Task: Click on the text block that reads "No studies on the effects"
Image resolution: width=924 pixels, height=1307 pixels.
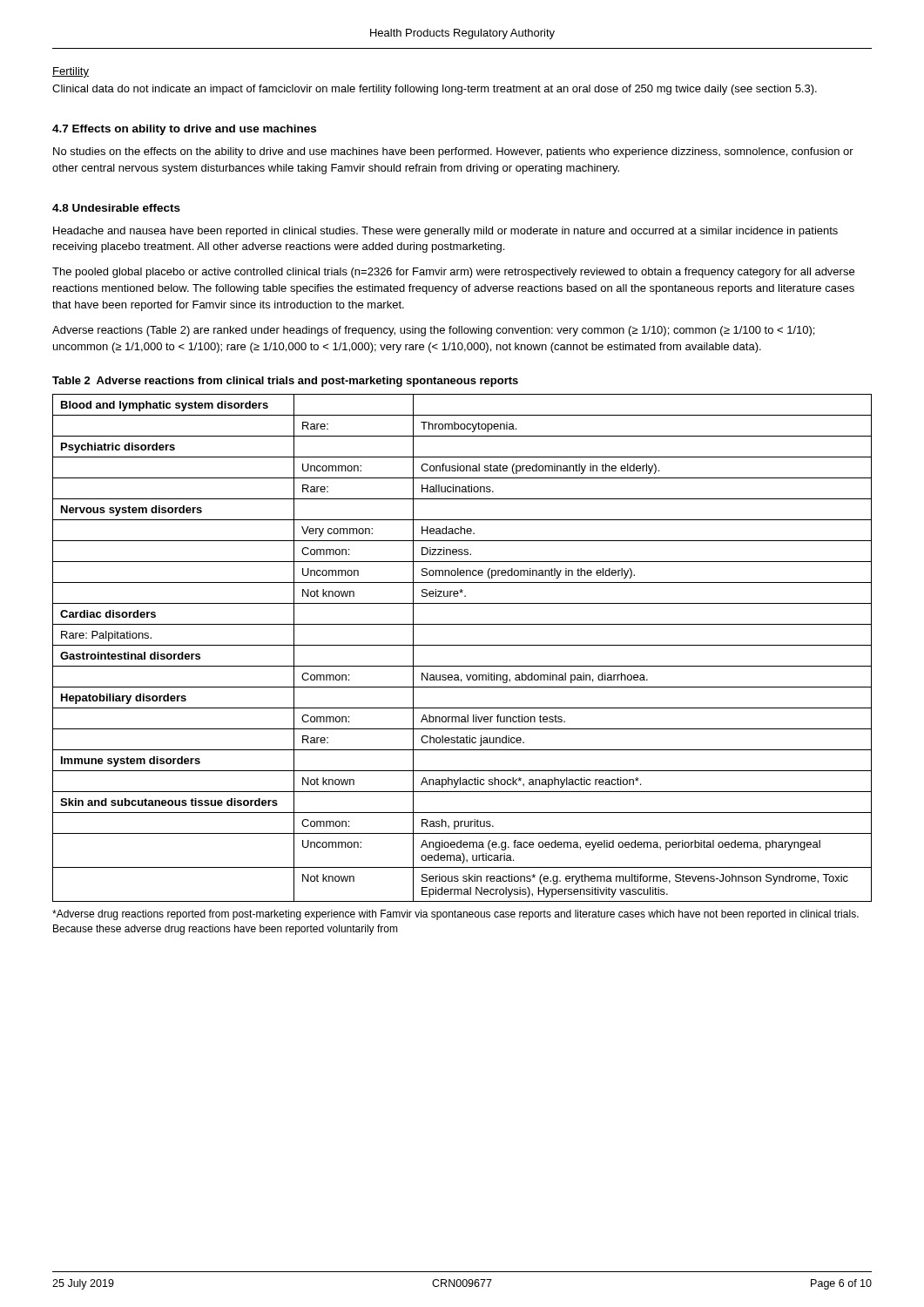Action: [x=453, y=159]
